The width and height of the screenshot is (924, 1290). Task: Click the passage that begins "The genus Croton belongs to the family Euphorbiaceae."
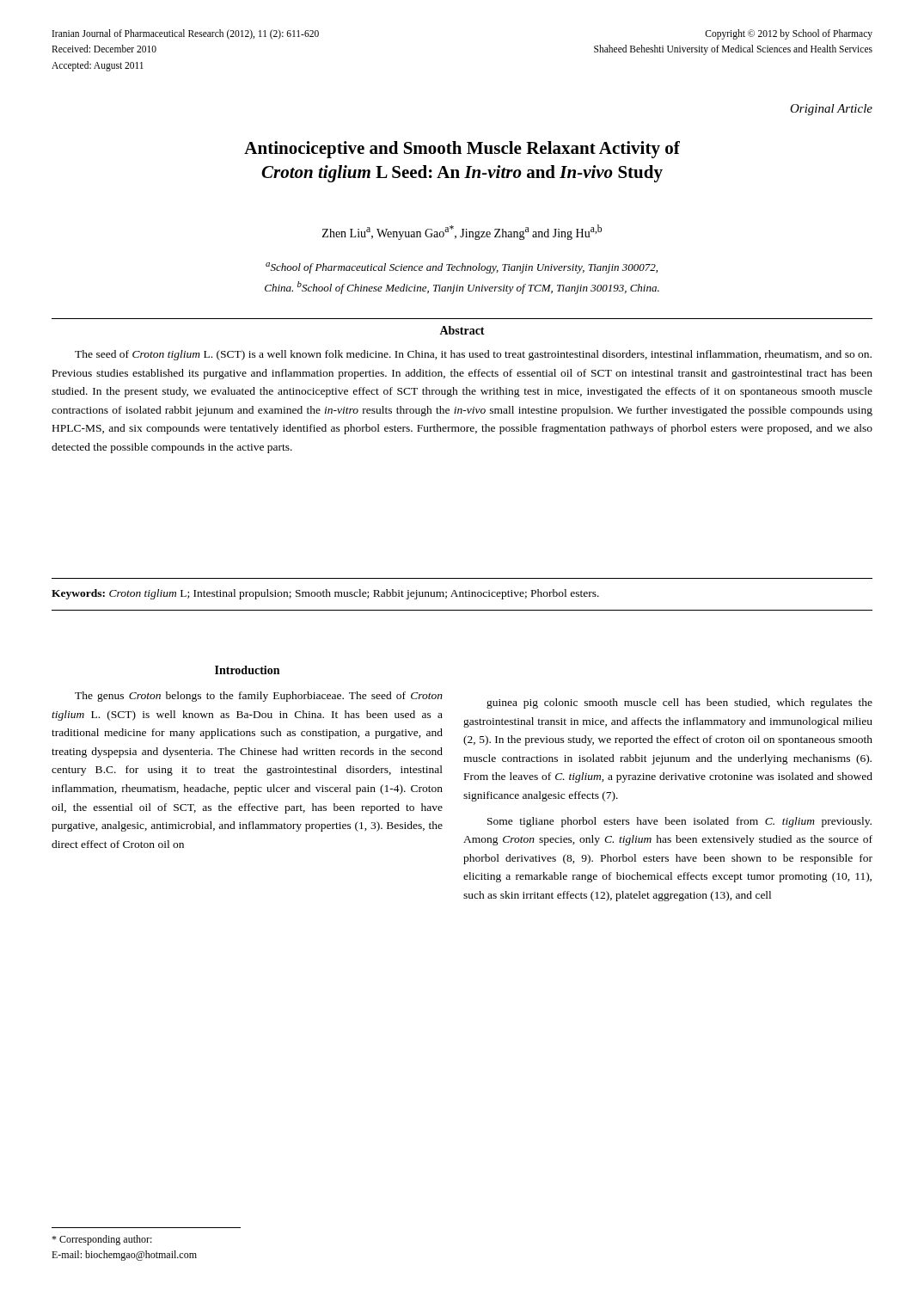(x=247, y=770)
